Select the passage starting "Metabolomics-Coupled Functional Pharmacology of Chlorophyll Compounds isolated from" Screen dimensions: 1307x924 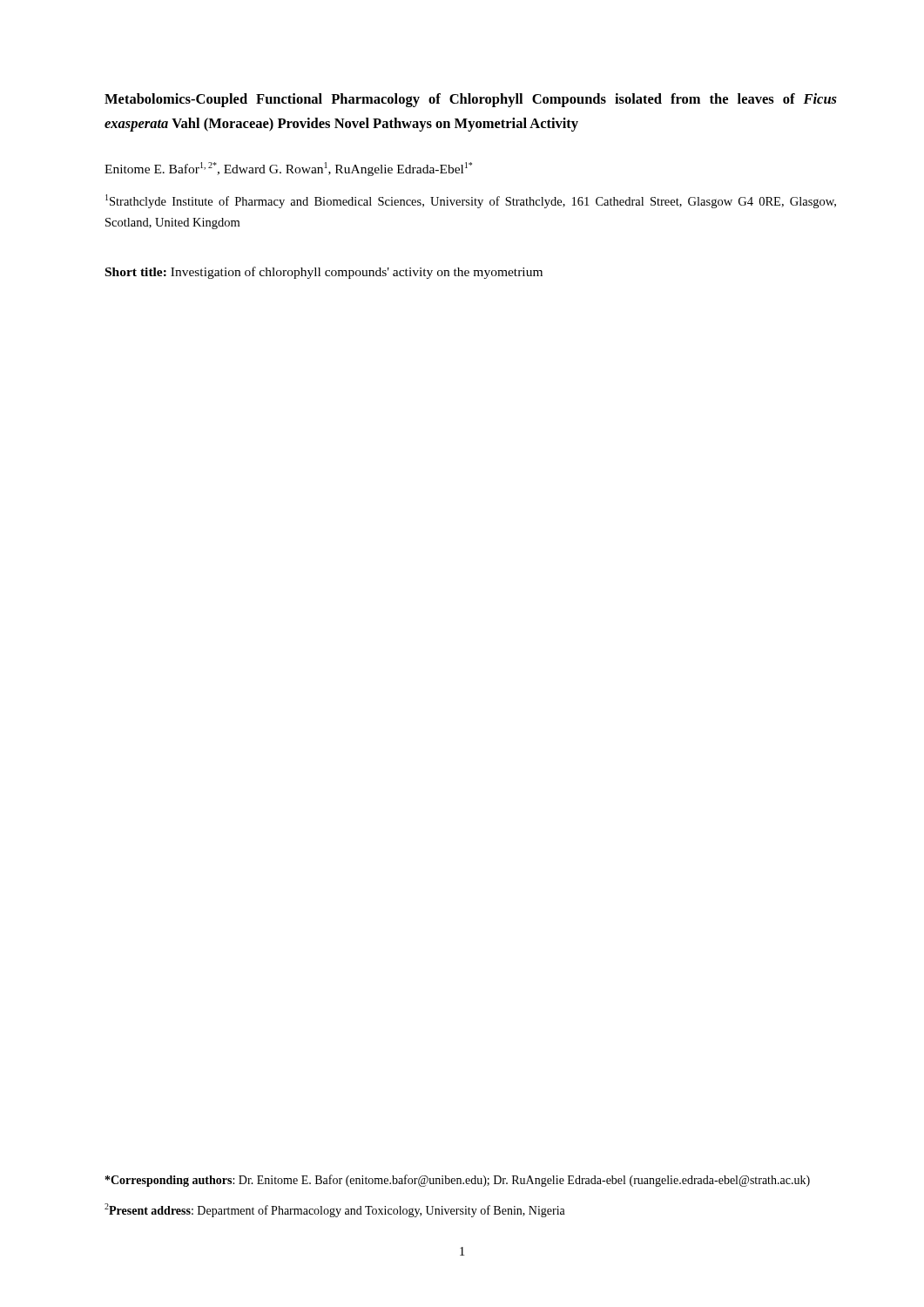point(471,111)
